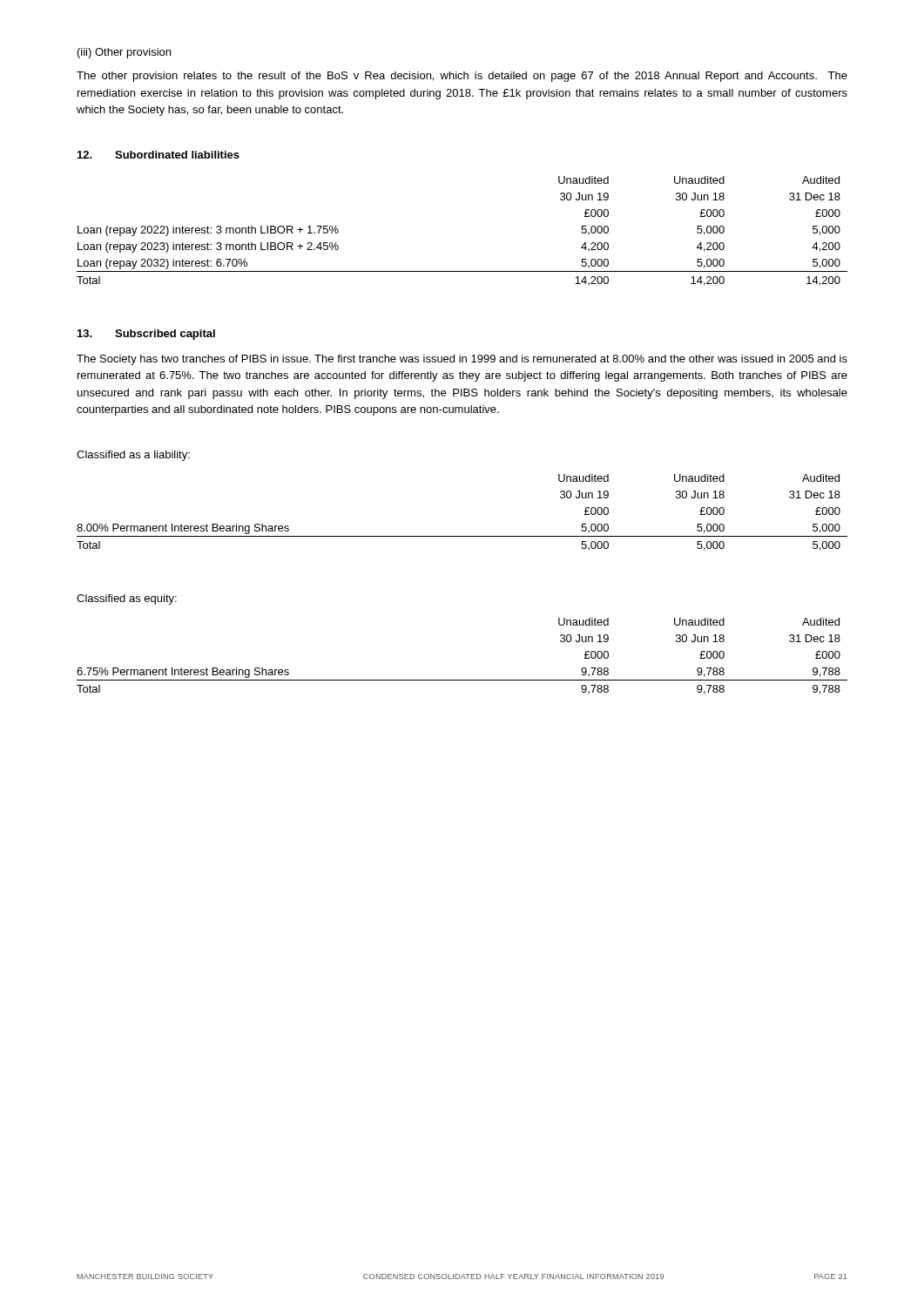Locate the text containing "Classified as equity:"
The height and width of the screenshot is (1307, 924).
[127, 598]
